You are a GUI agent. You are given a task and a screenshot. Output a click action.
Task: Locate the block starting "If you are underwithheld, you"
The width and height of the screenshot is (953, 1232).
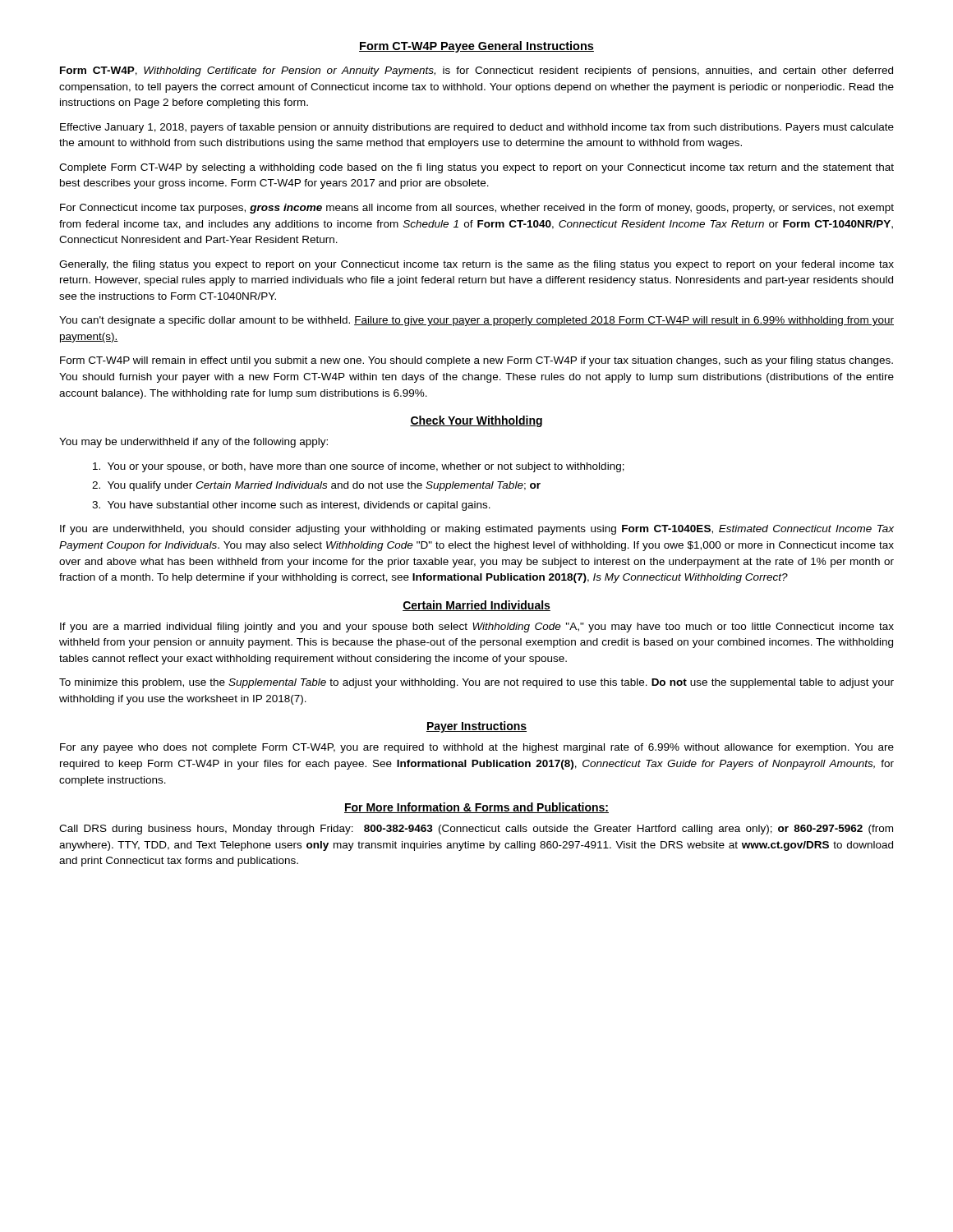[476, 553]
